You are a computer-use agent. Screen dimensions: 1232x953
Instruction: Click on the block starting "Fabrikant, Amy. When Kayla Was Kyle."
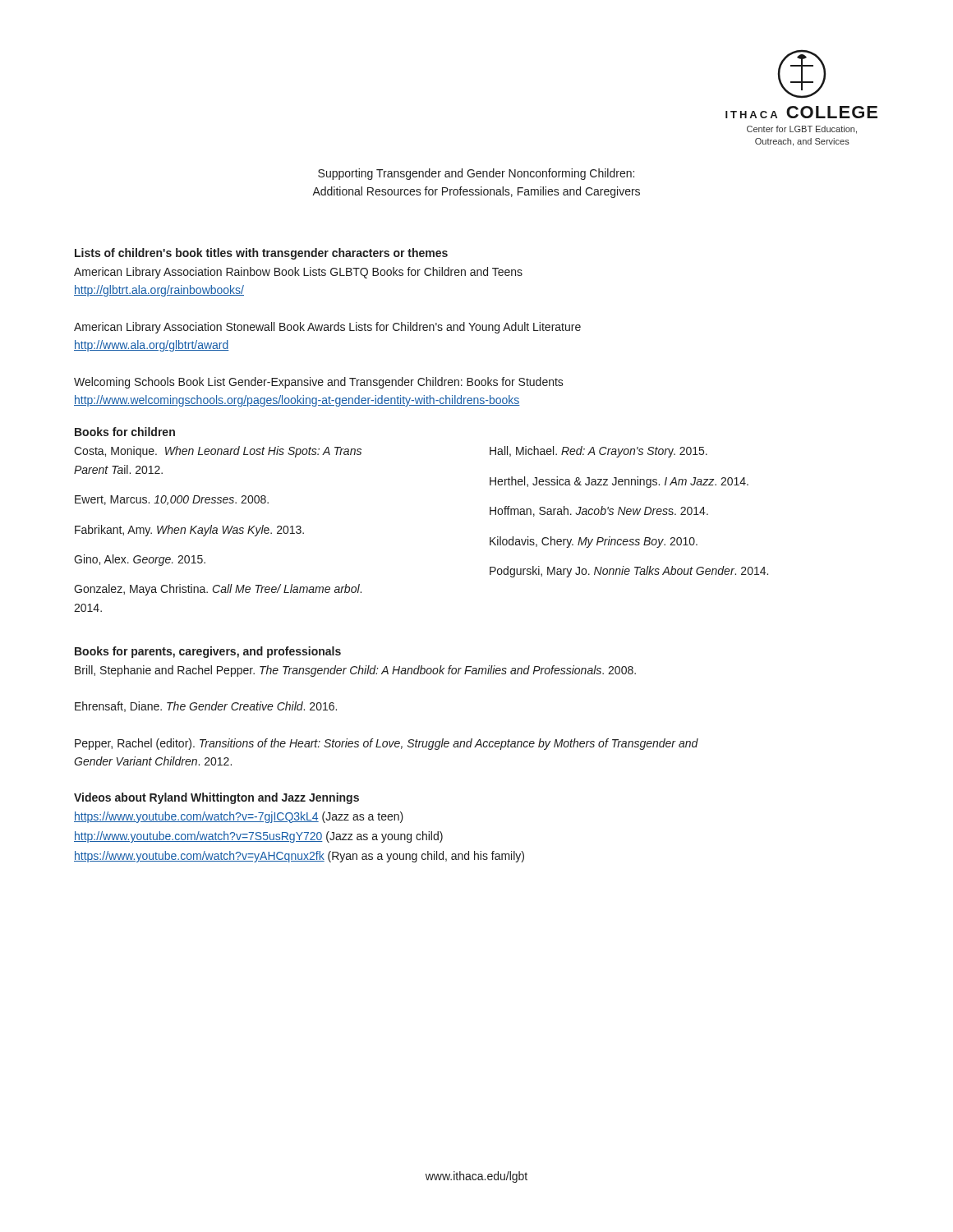point(189,529)
